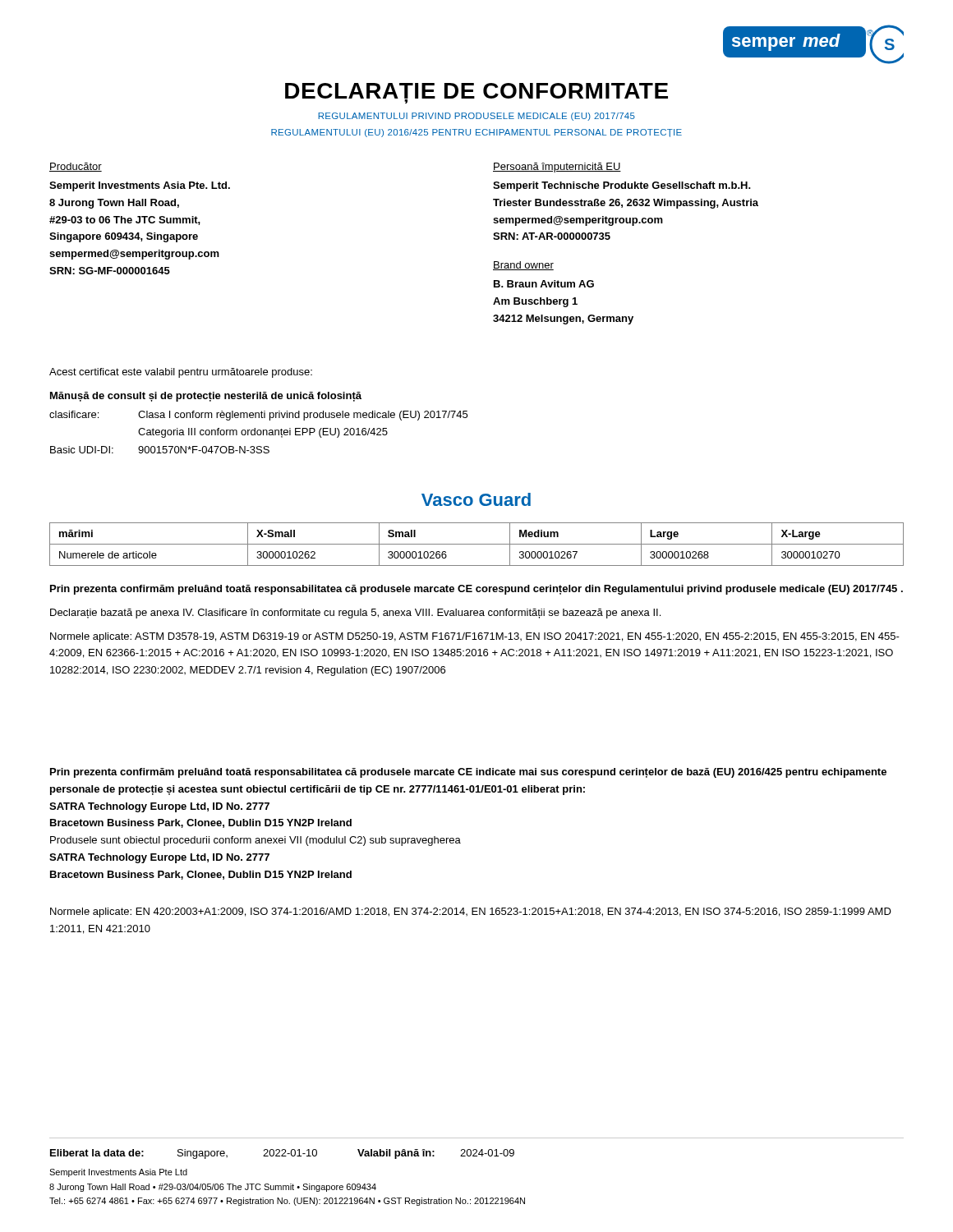The height and width of the screenshot is (1232, 953).
Task: Point to the block beginning "Mănușă de consult și"
Action: coord(206,397)
